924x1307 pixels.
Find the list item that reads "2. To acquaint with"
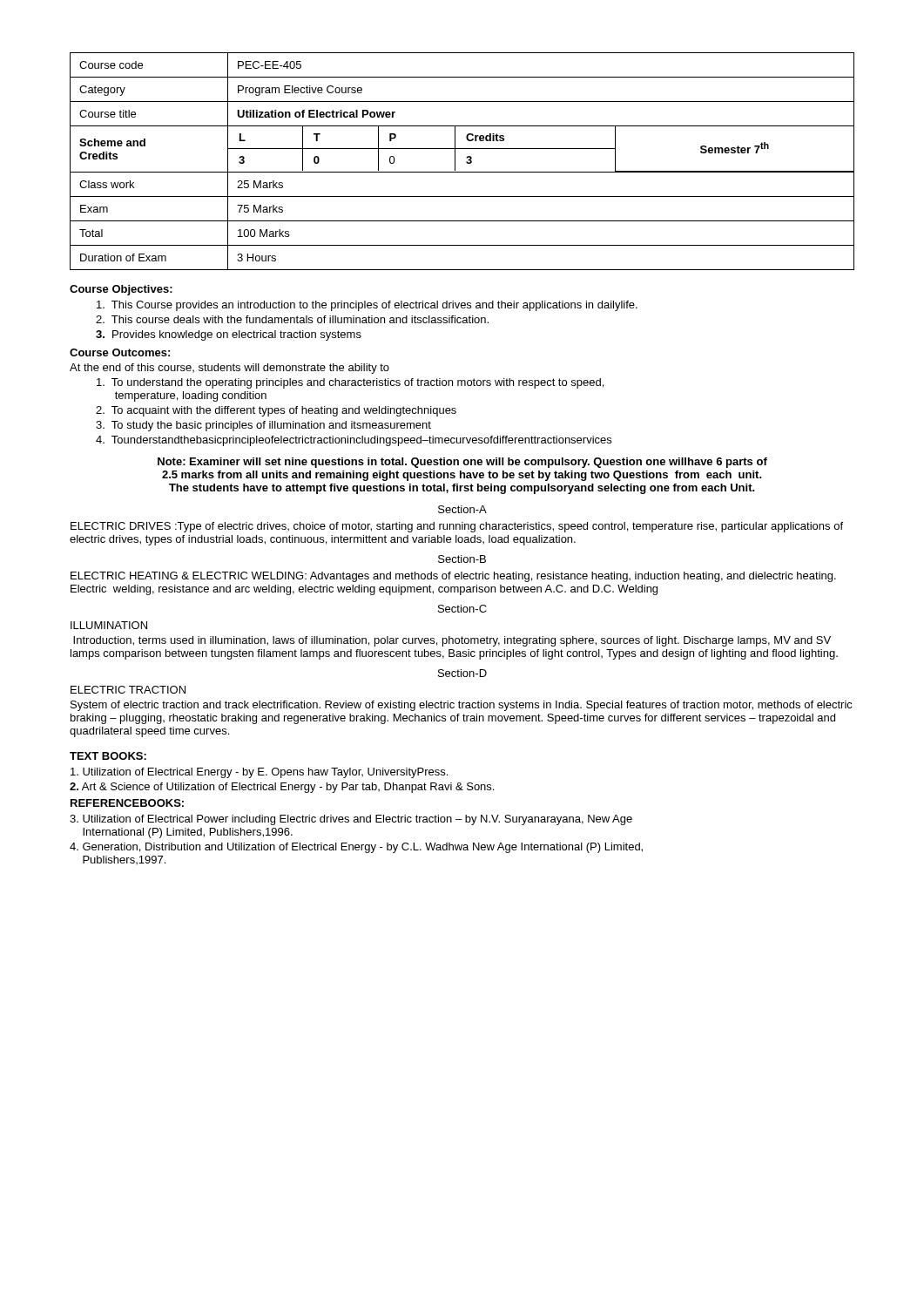(276, 409)
